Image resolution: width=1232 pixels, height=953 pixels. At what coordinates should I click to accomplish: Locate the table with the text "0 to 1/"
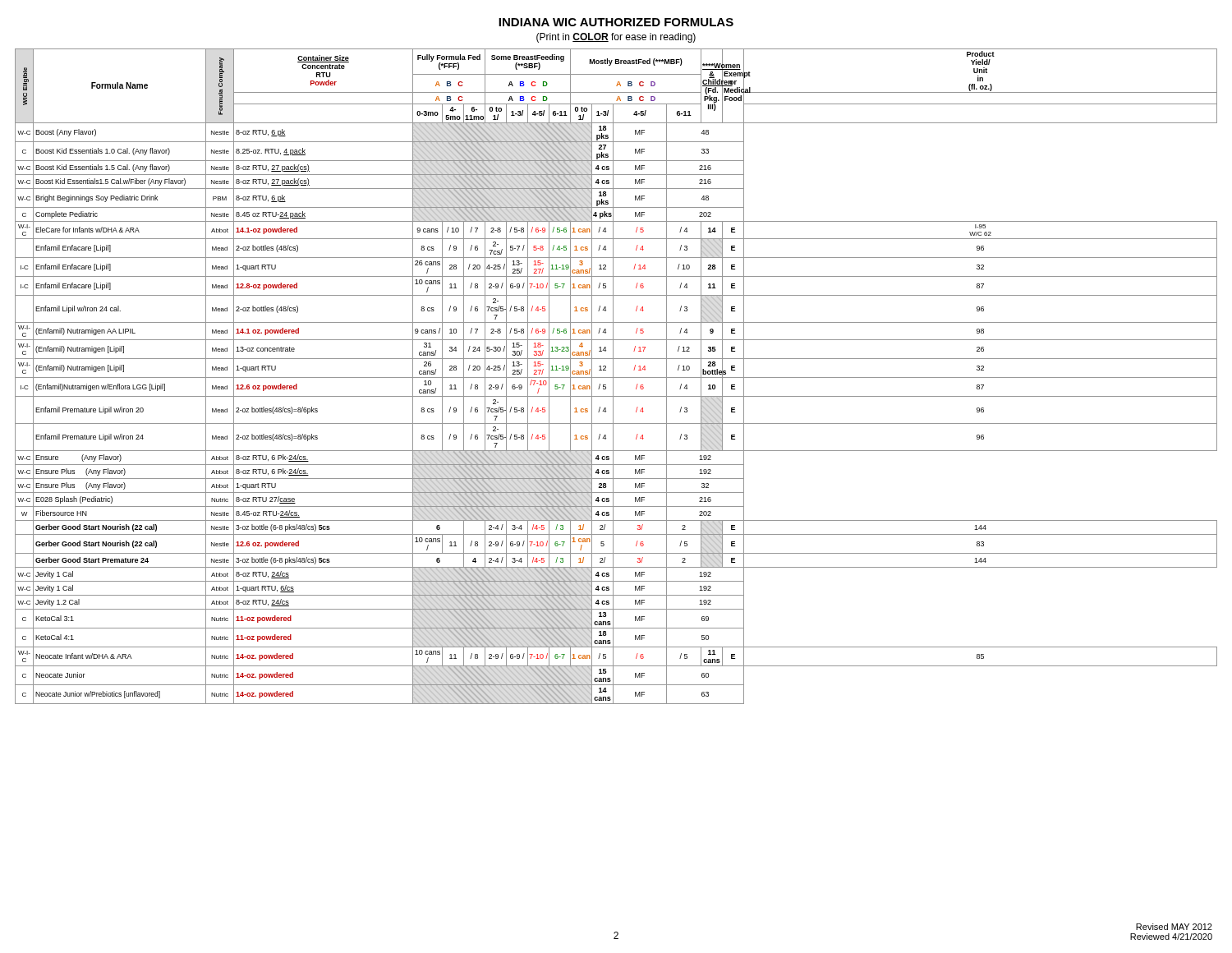tap(616, 376)
